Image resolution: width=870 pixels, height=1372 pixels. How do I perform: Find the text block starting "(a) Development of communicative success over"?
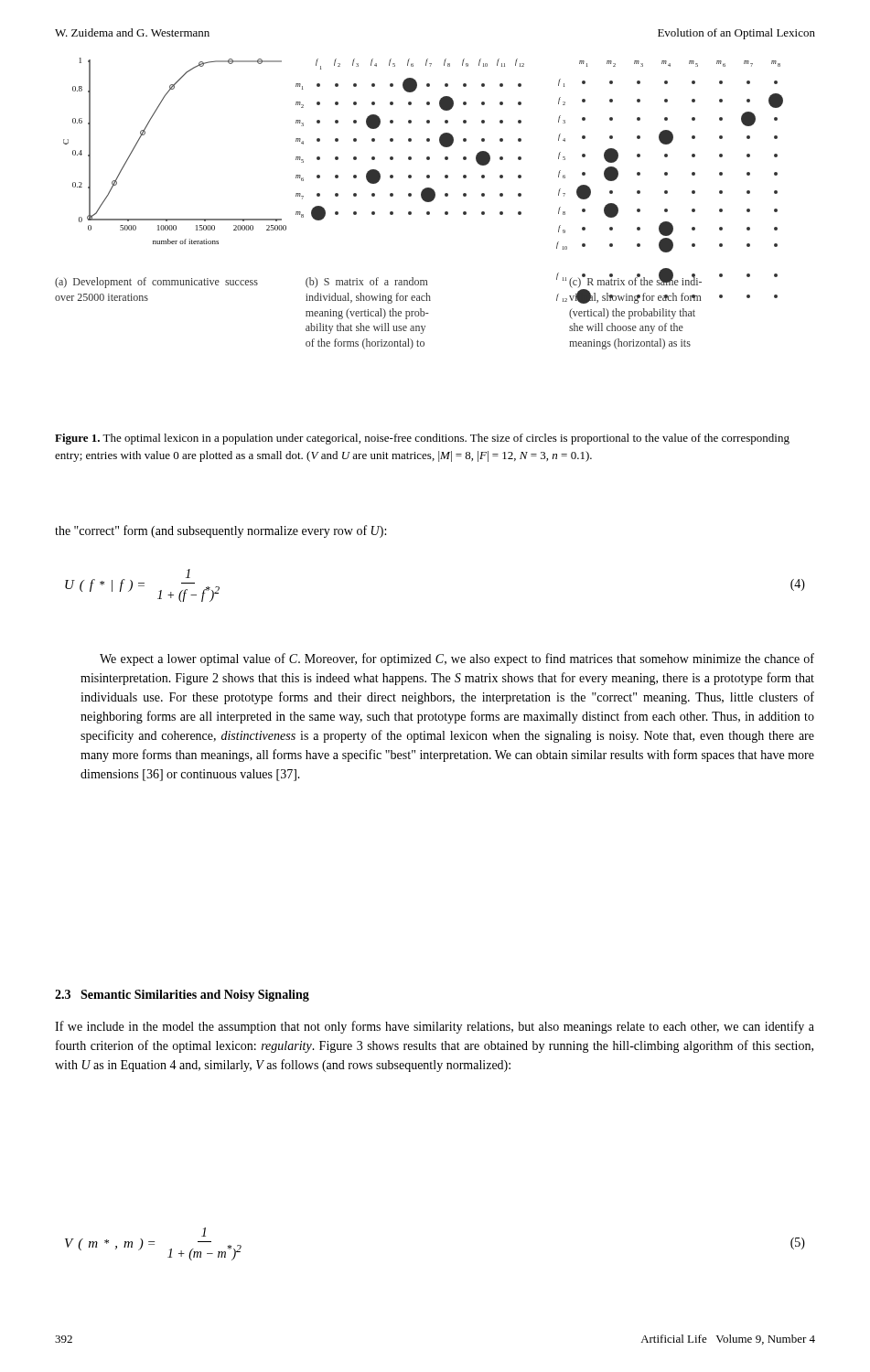pyautogui.click(x=156, y=289)
